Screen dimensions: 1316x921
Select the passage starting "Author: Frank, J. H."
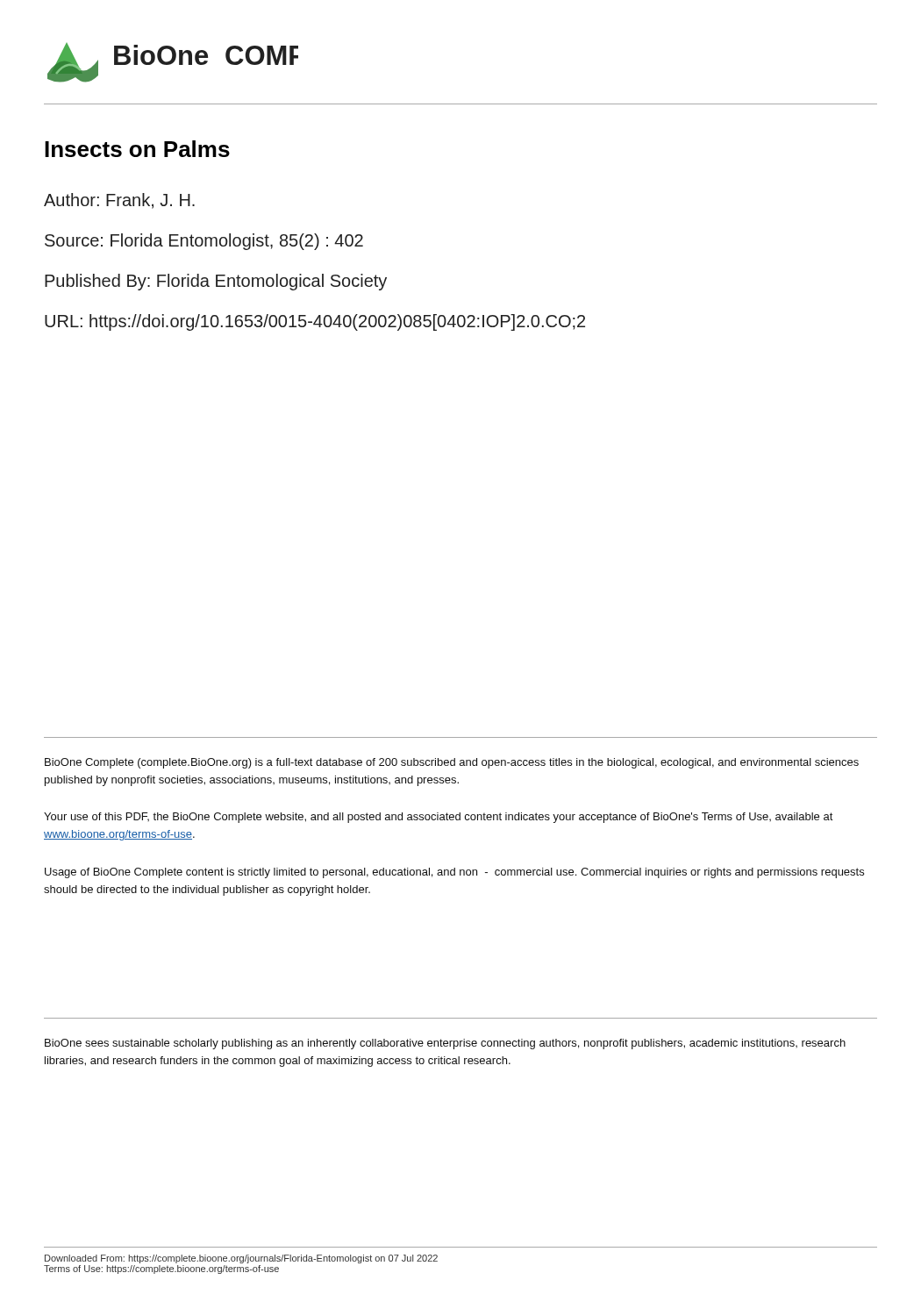120,200
